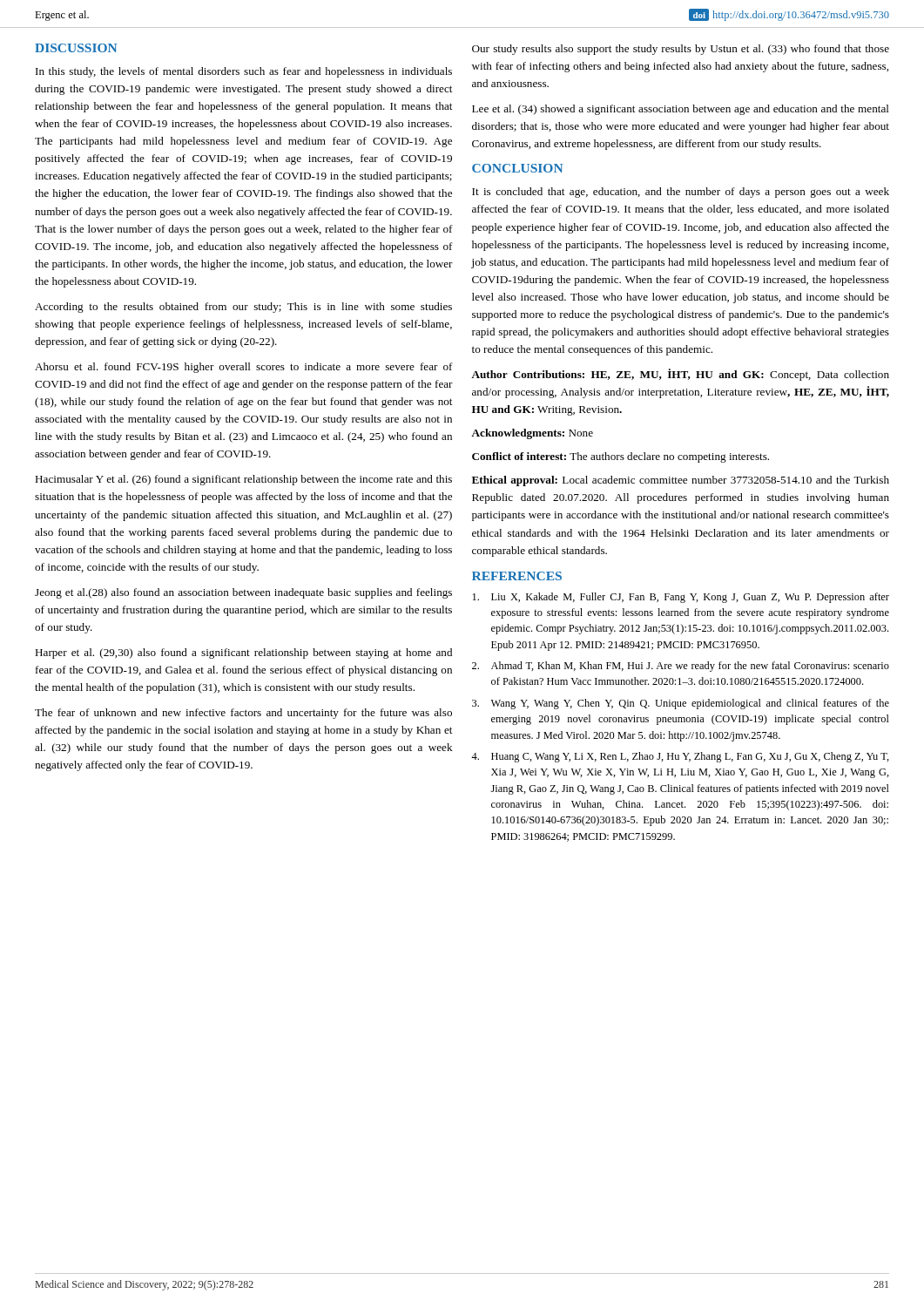Find the text starting "Ahorsu et al. found FCV-19S higher overall"

tap(244, 410)
